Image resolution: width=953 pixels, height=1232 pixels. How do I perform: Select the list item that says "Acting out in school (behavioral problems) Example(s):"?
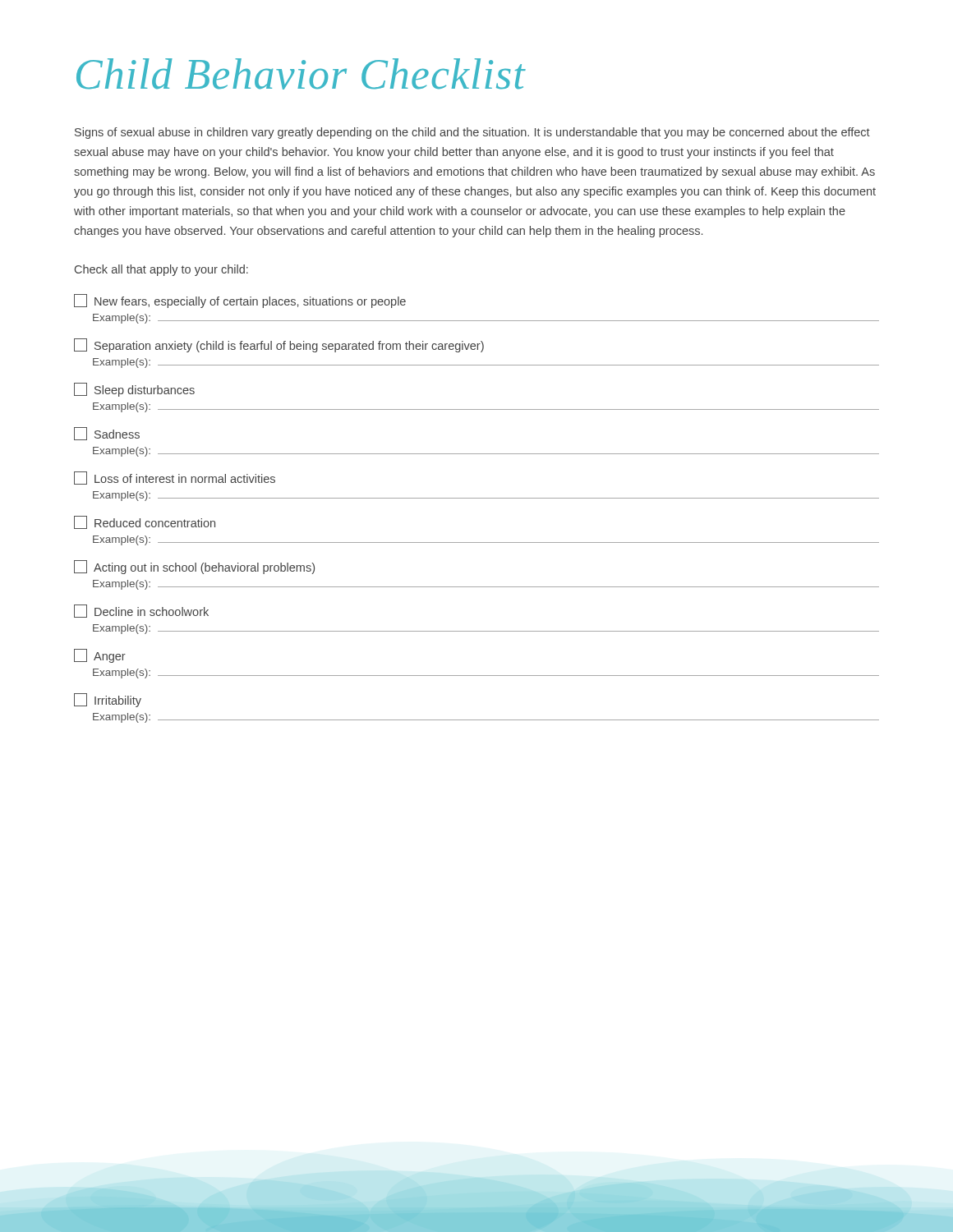[194, 567]
